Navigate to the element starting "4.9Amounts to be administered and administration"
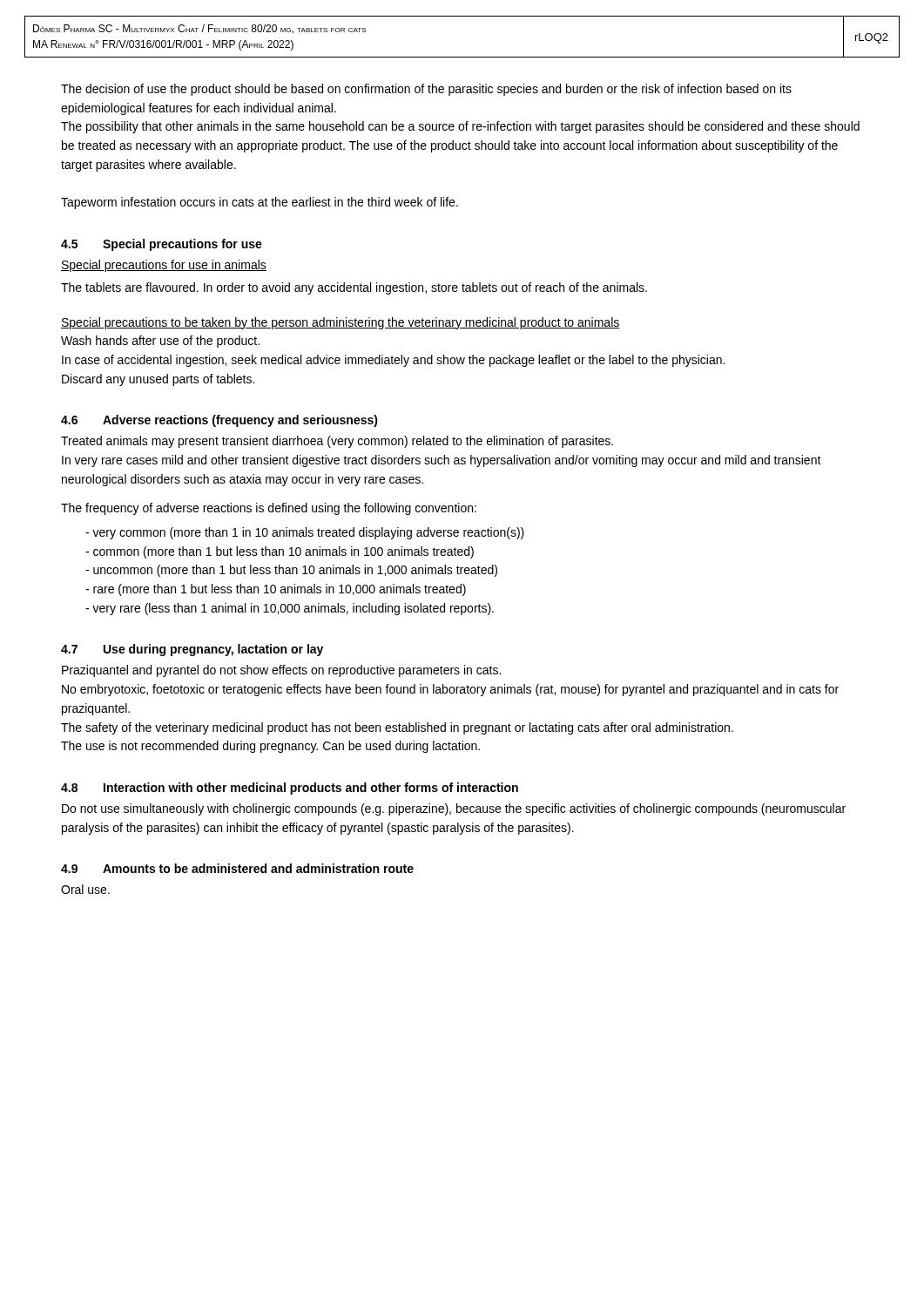This screenshot has height=1307, width=924. click(237, 869)
